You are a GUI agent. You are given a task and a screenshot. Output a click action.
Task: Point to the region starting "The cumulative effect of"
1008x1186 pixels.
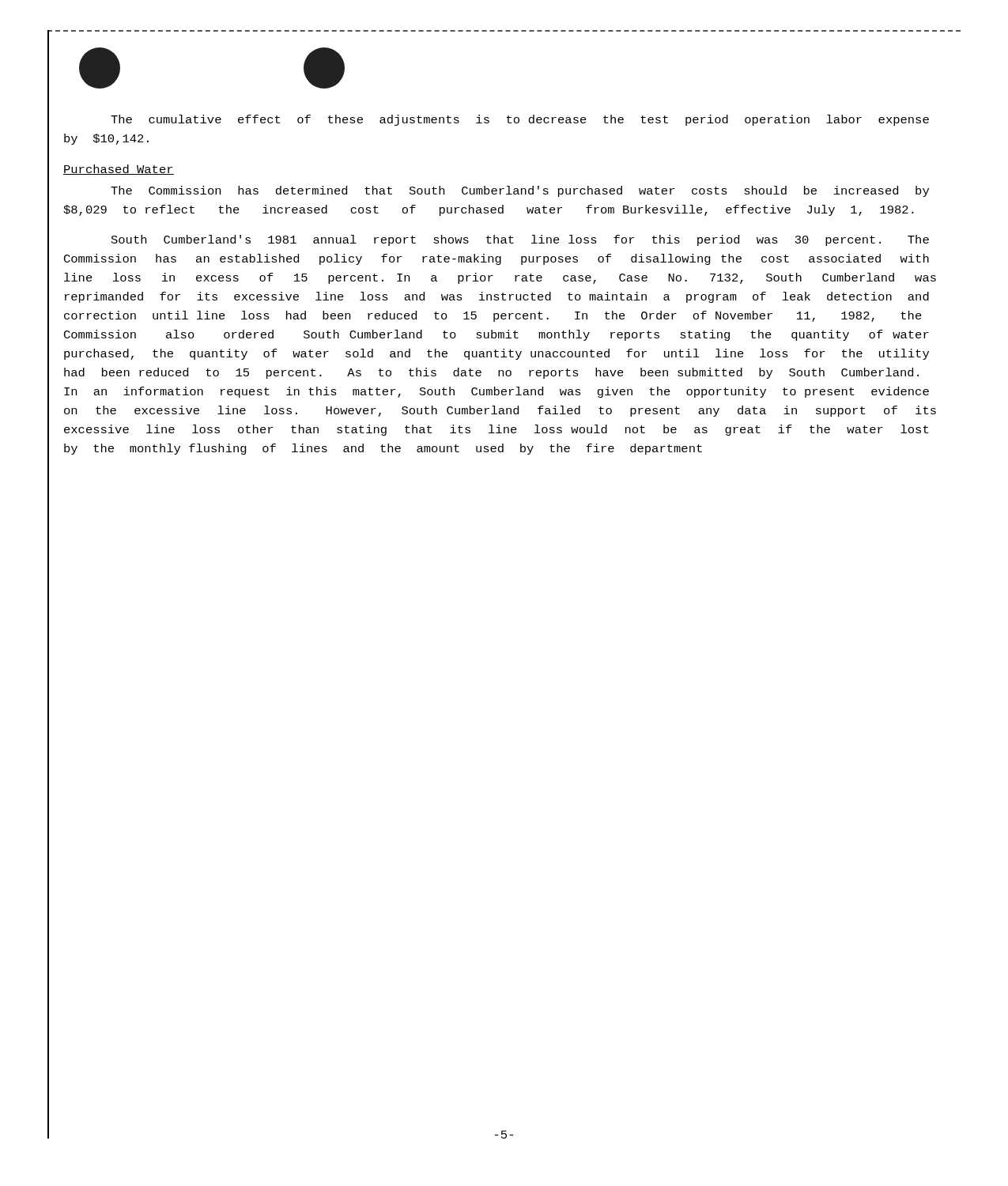point(500,130)
